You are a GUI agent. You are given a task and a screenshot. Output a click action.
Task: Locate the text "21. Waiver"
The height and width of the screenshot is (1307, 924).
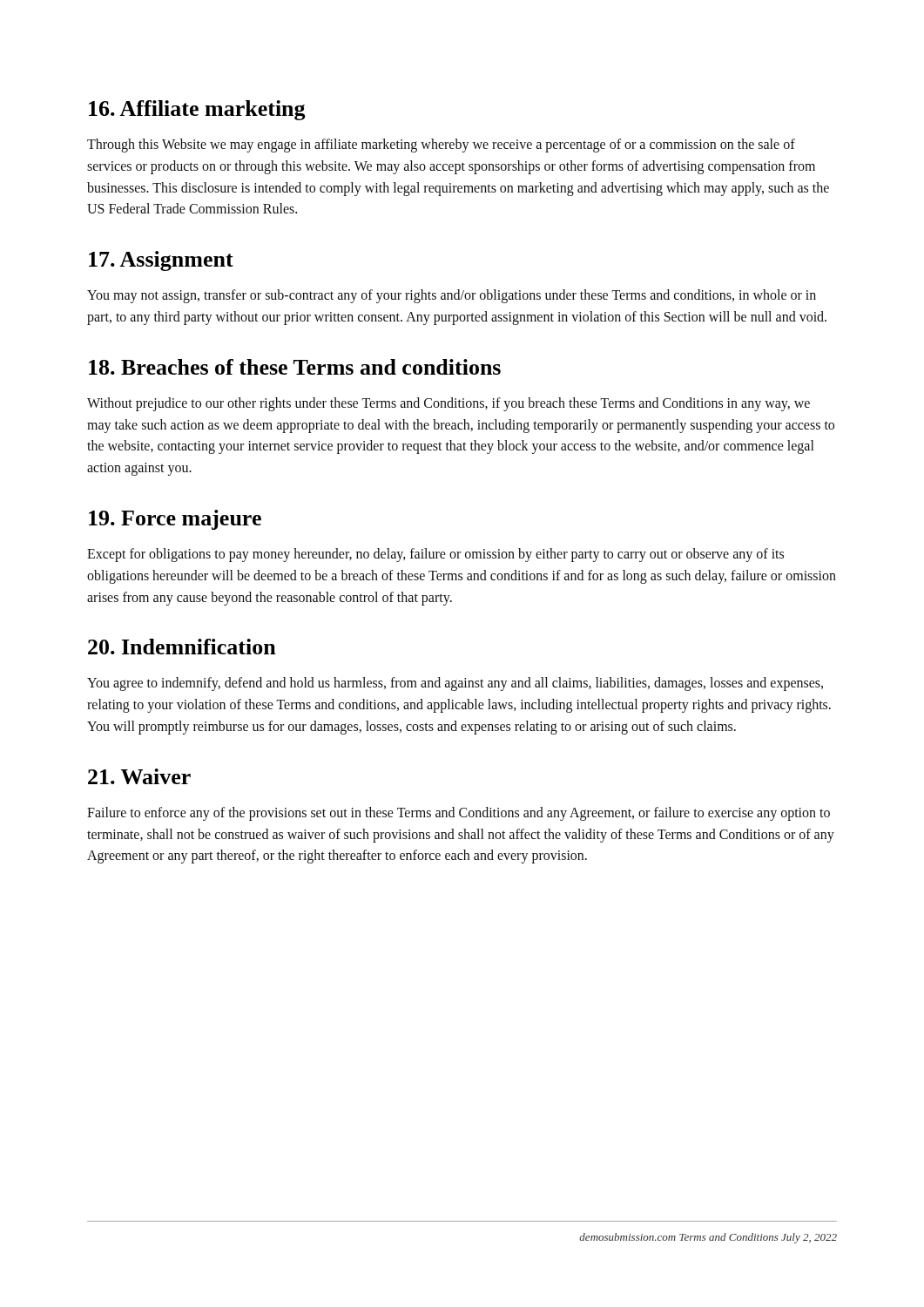click(139, 777)
